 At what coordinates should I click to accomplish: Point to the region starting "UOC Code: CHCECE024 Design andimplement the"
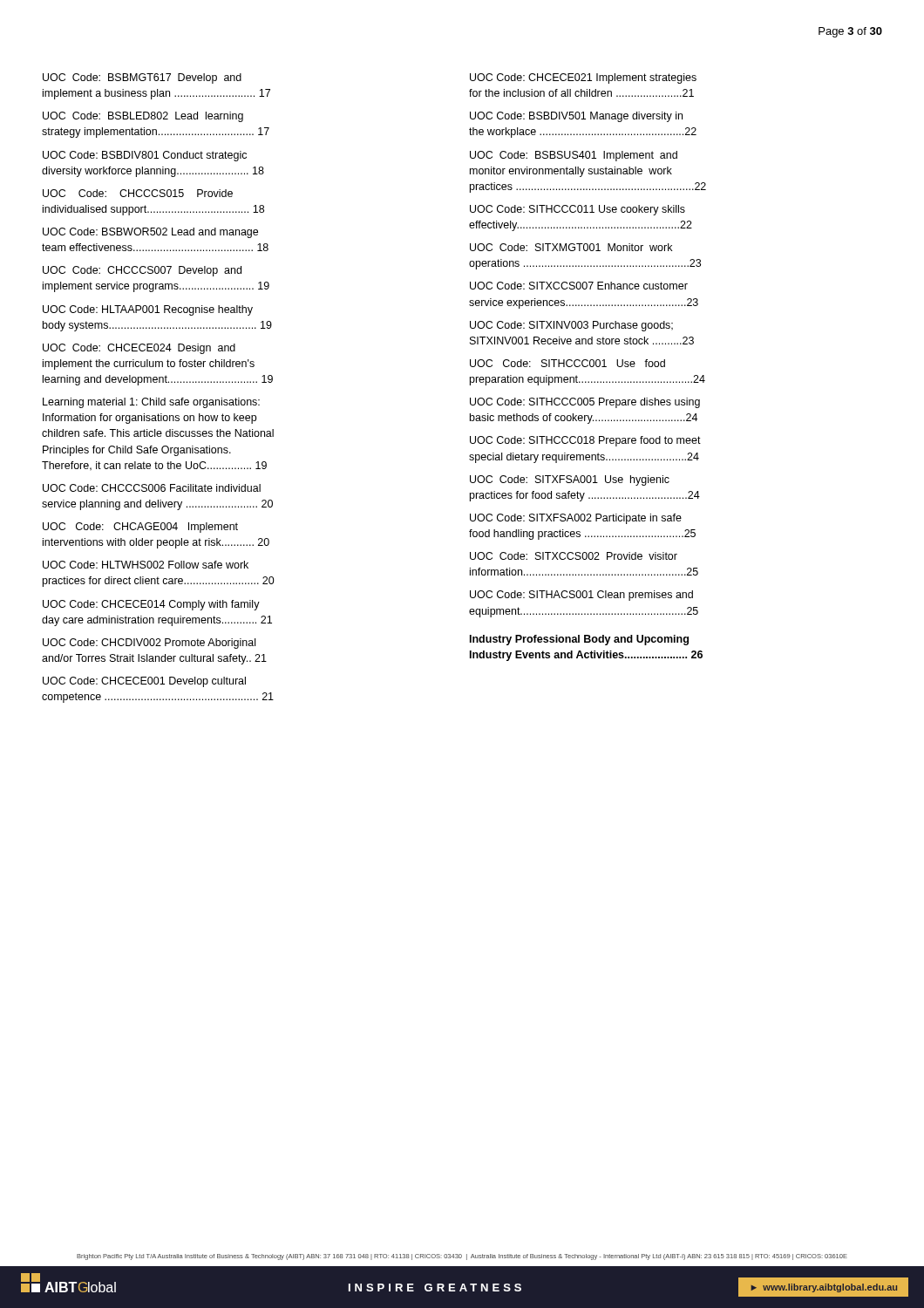pos(247,364)
